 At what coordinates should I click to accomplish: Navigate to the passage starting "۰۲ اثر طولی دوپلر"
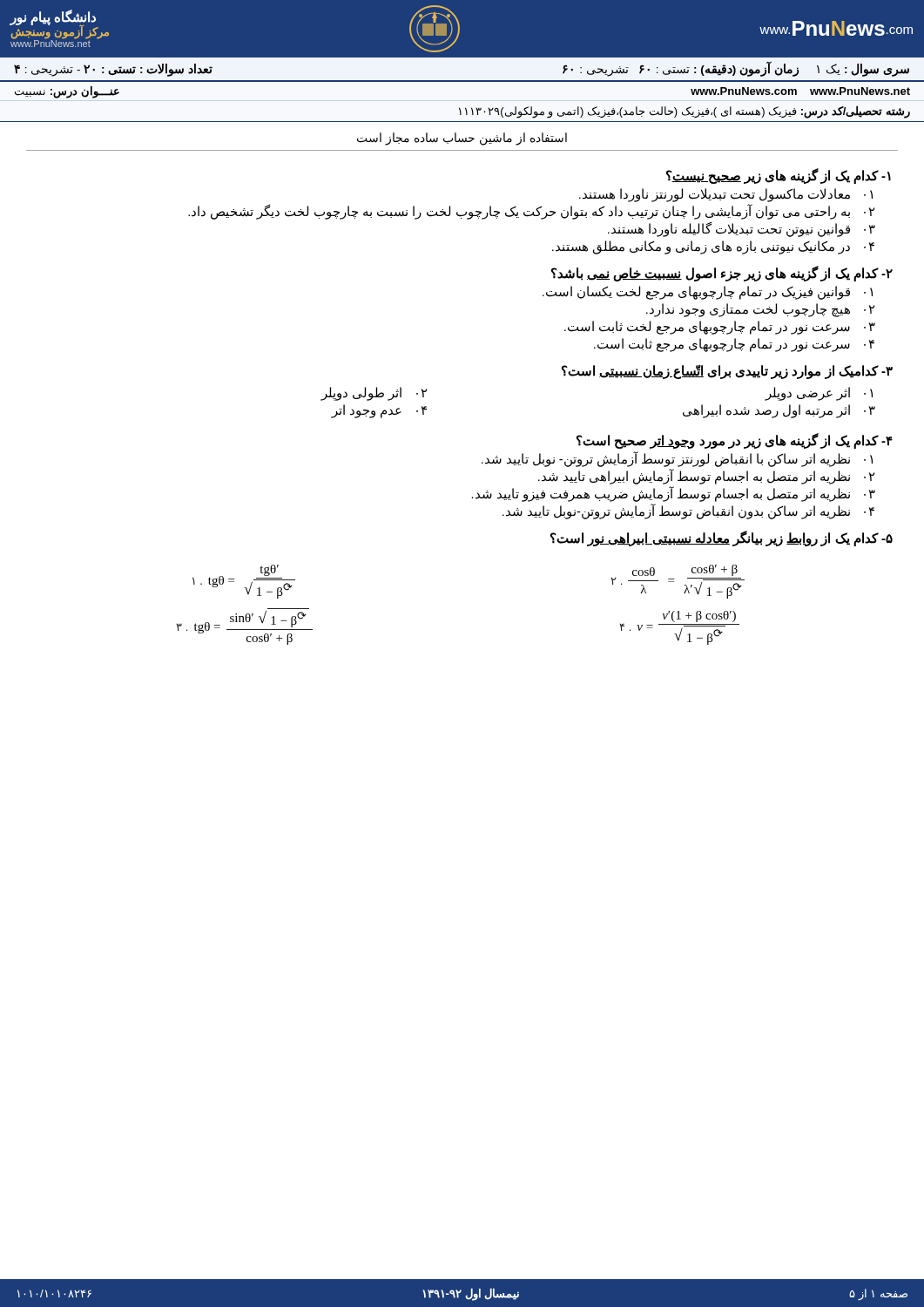[374, 393]
